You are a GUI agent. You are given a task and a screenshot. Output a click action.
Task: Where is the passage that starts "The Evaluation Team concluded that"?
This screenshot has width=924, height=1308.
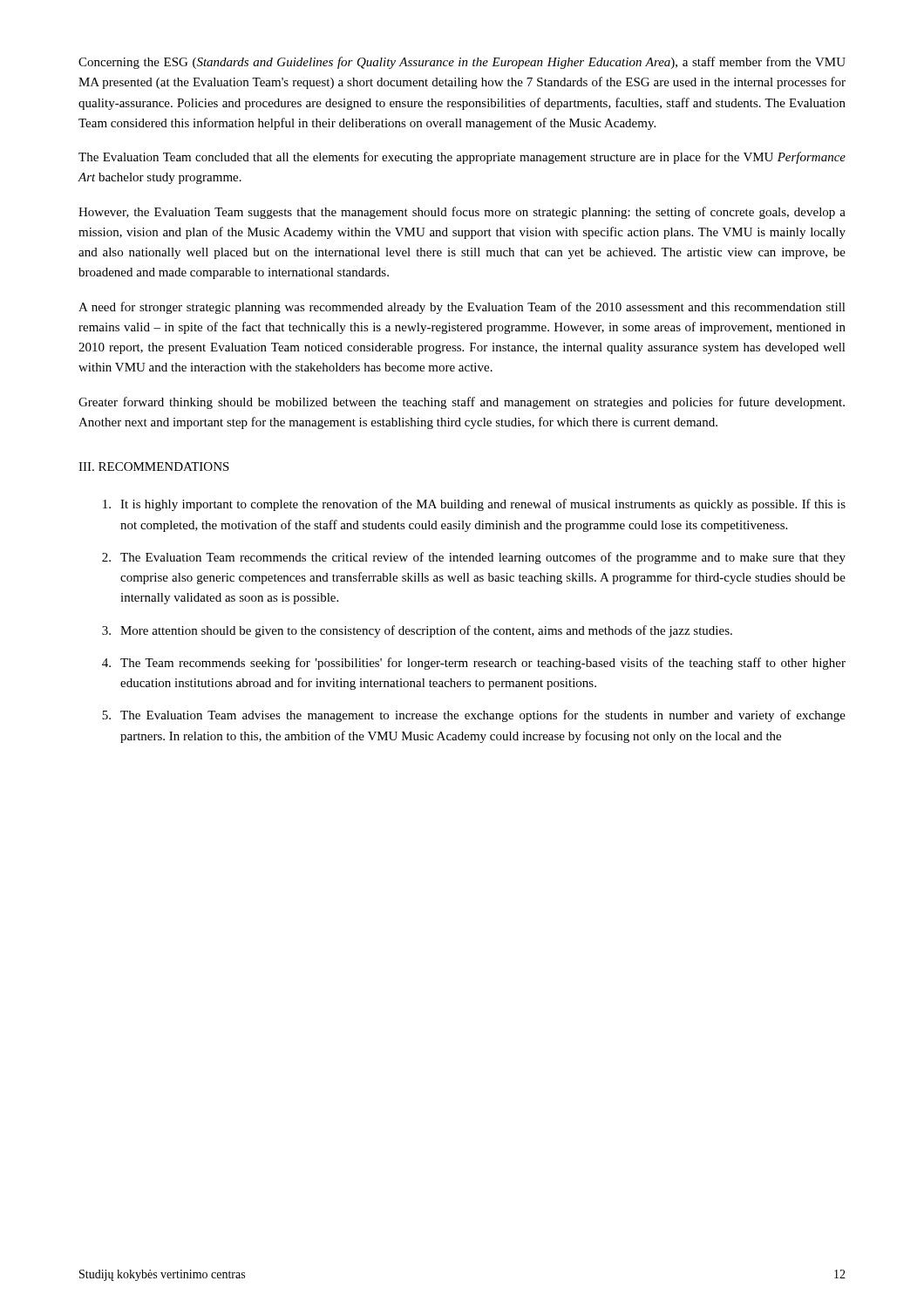[462, 168]
